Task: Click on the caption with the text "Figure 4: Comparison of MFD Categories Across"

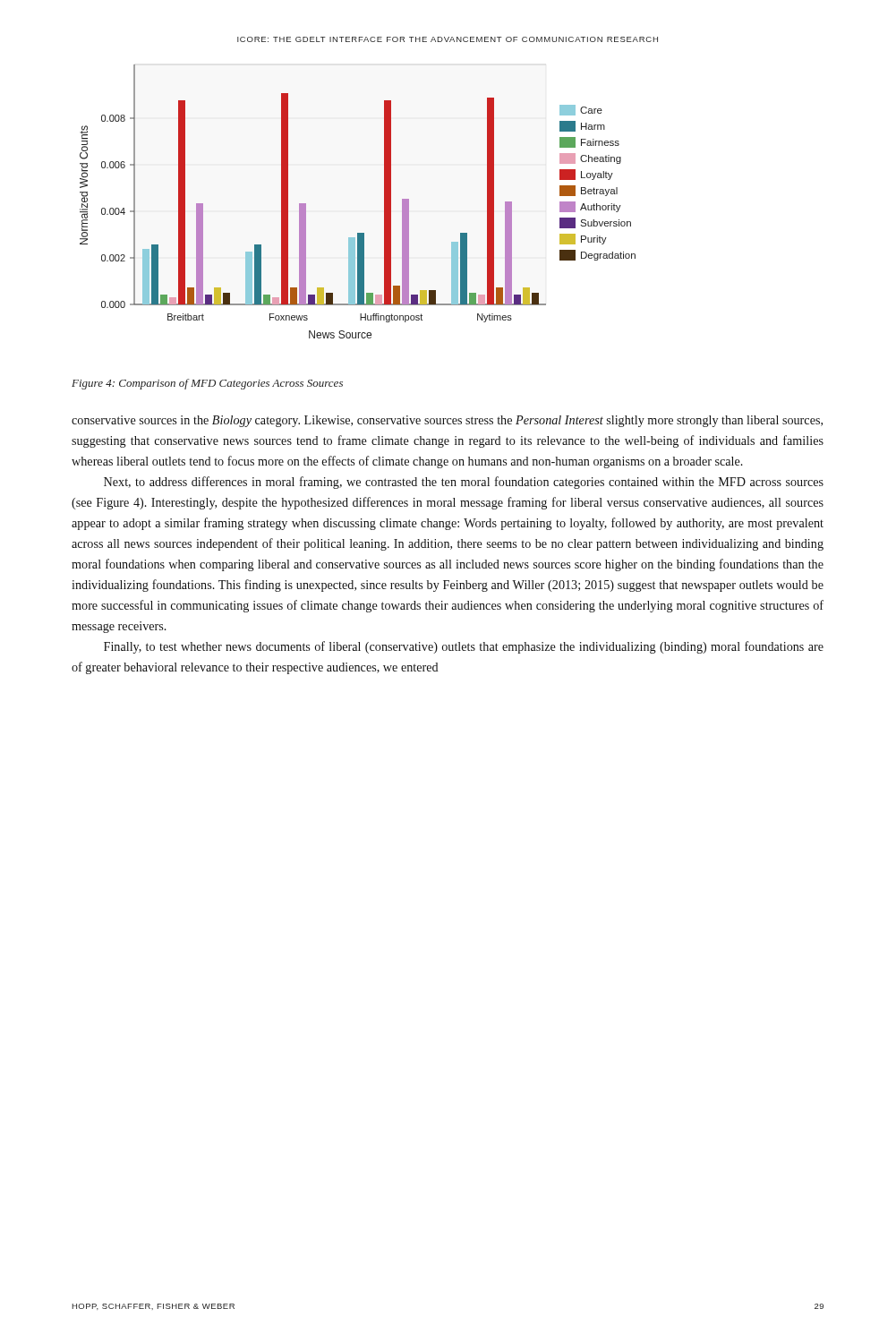Action: point(207,383)
